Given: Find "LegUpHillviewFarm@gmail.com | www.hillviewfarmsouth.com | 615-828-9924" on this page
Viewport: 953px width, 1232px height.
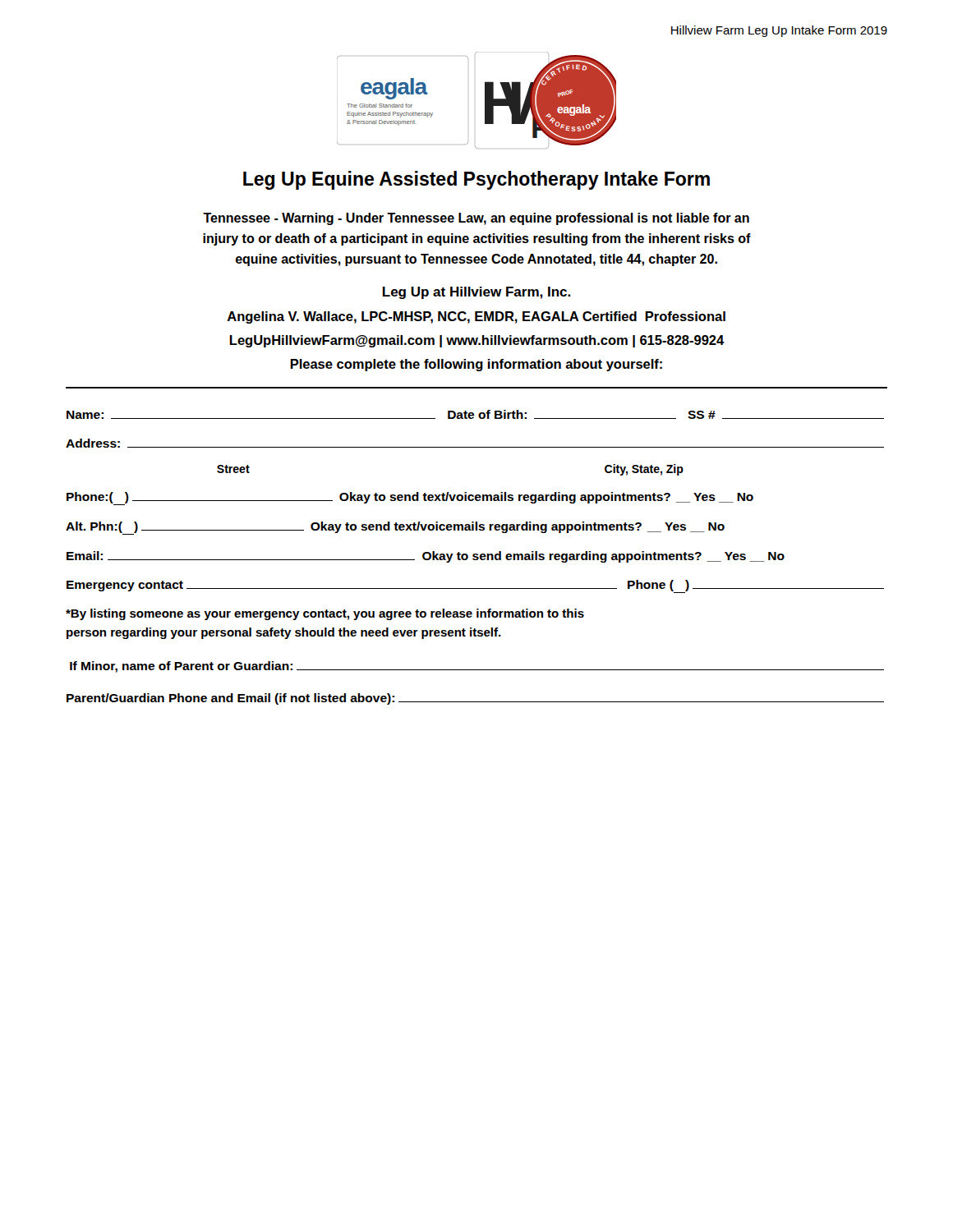Looking at the screenshot, I should (x=476, y=340).
